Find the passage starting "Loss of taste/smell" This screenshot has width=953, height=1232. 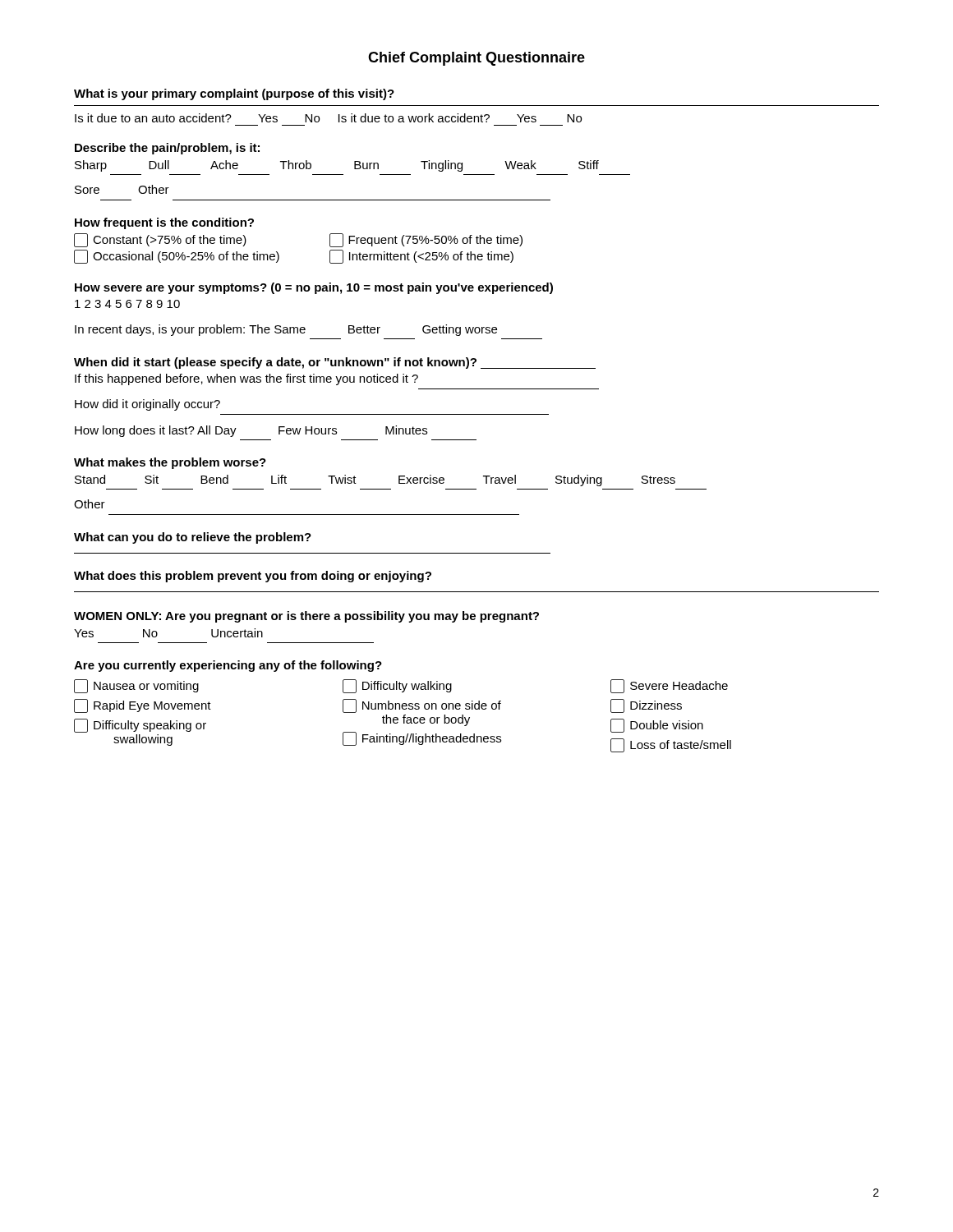click(x=671, y=745)
